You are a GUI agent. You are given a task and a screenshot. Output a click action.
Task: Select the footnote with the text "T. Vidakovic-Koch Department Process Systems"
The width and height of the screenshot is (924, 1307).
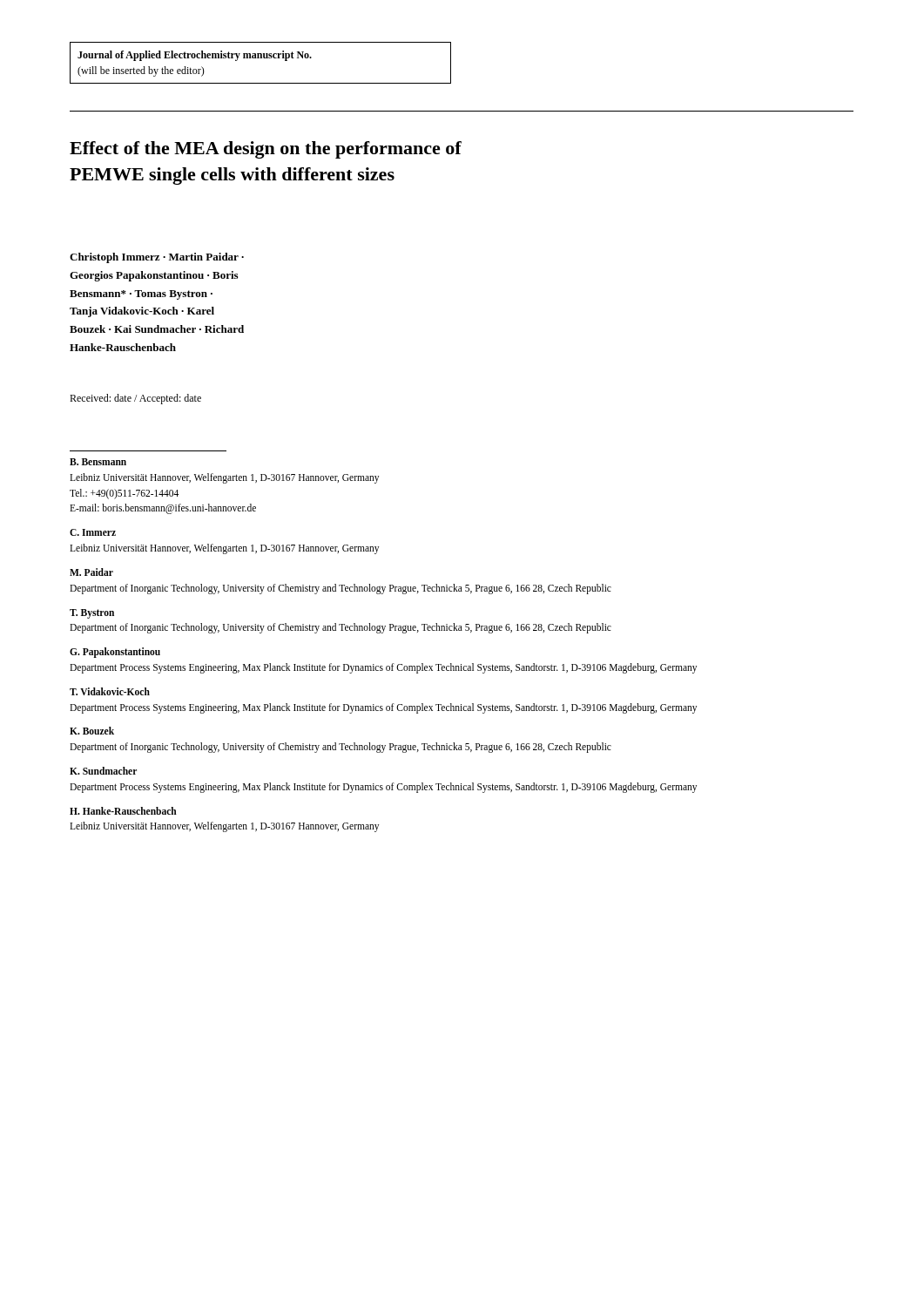383,699
